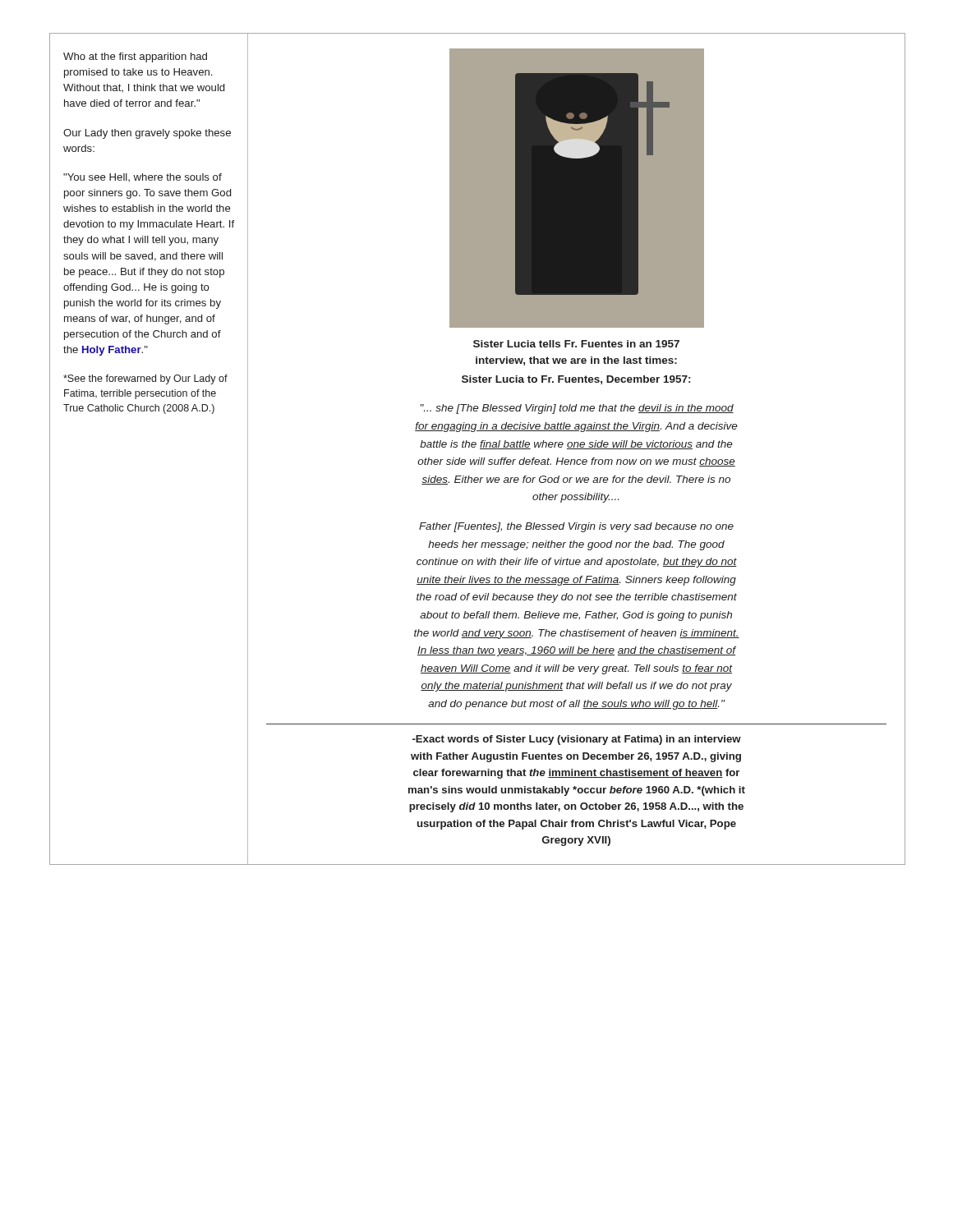
Task: Find the photo
Action: (x=576, y=188)
